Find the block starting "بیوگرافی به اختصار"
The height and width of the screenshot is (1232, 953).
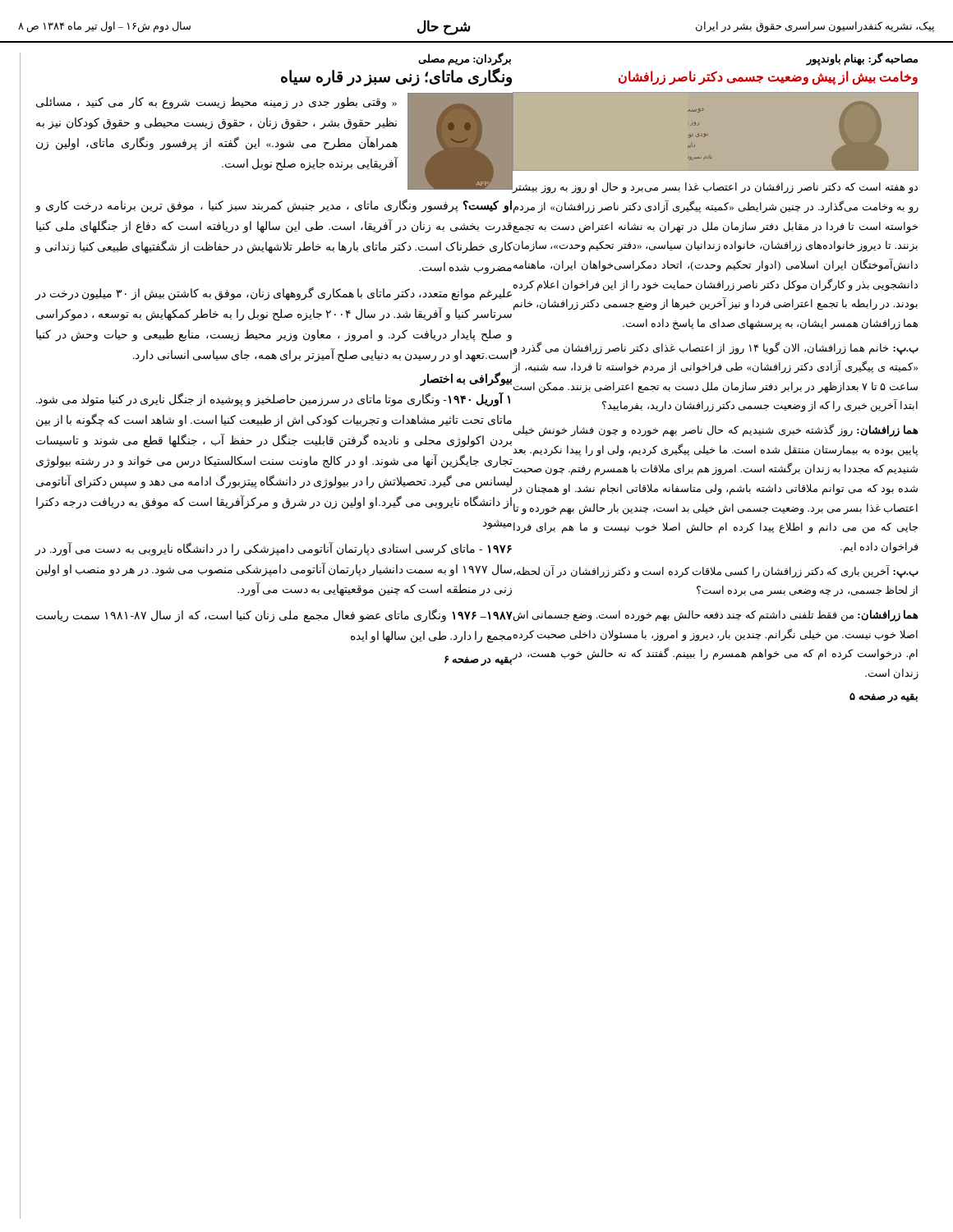click(466, 379)
